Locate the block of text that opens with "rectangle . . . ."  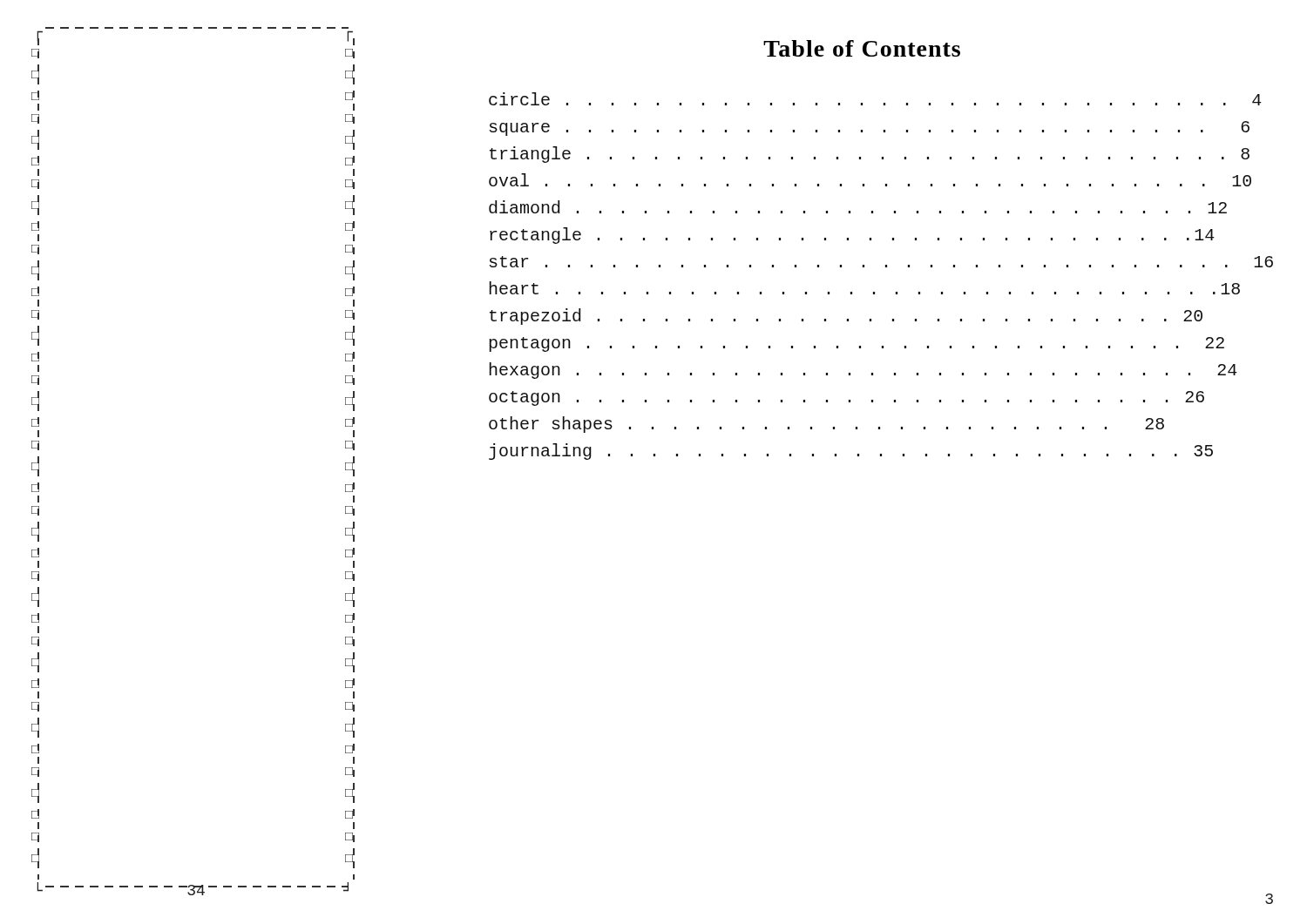click(851, 236)
